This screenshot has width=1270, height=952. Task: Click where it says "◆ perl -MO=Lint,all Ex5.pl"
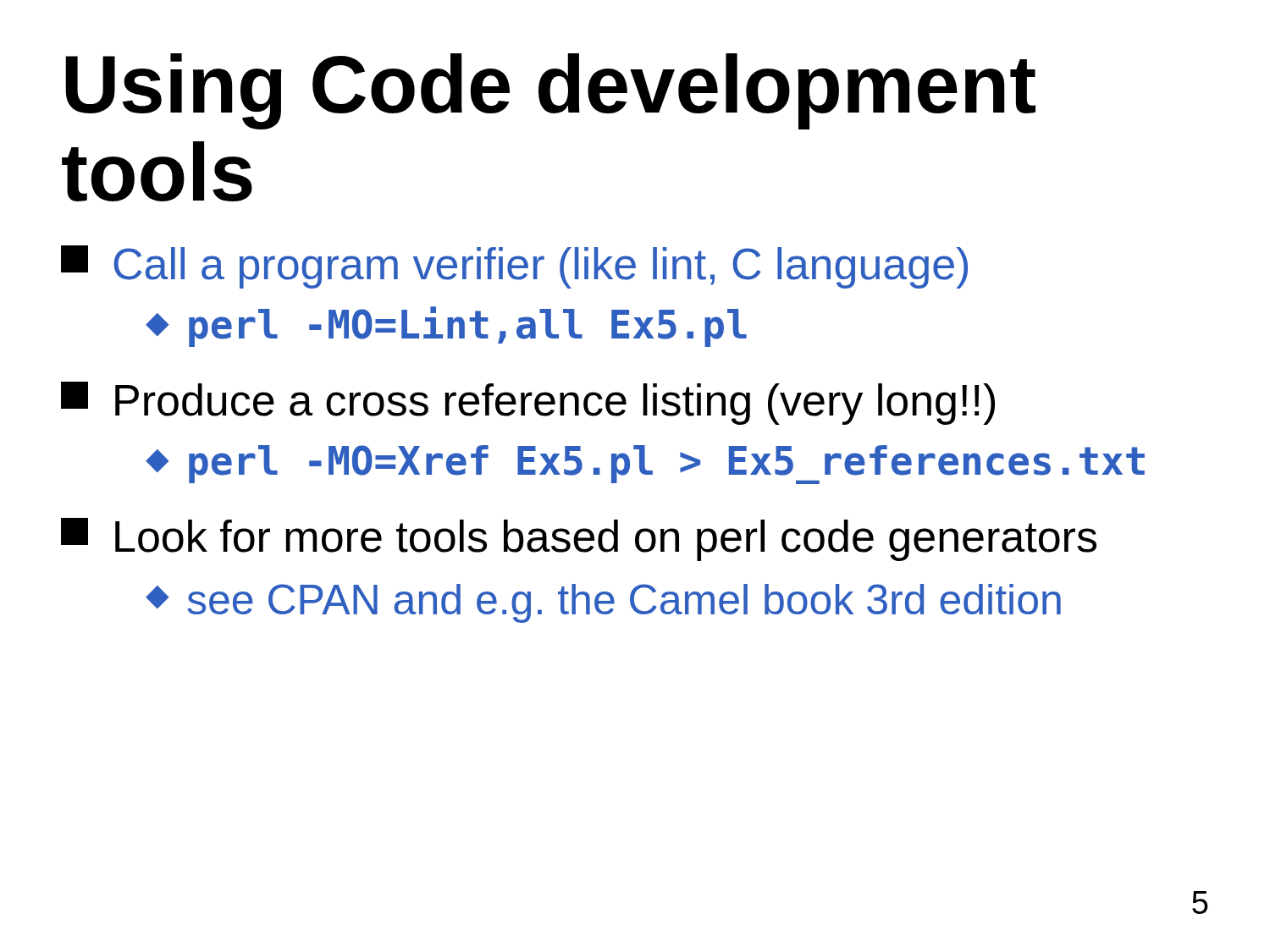[x=447, y=327]
